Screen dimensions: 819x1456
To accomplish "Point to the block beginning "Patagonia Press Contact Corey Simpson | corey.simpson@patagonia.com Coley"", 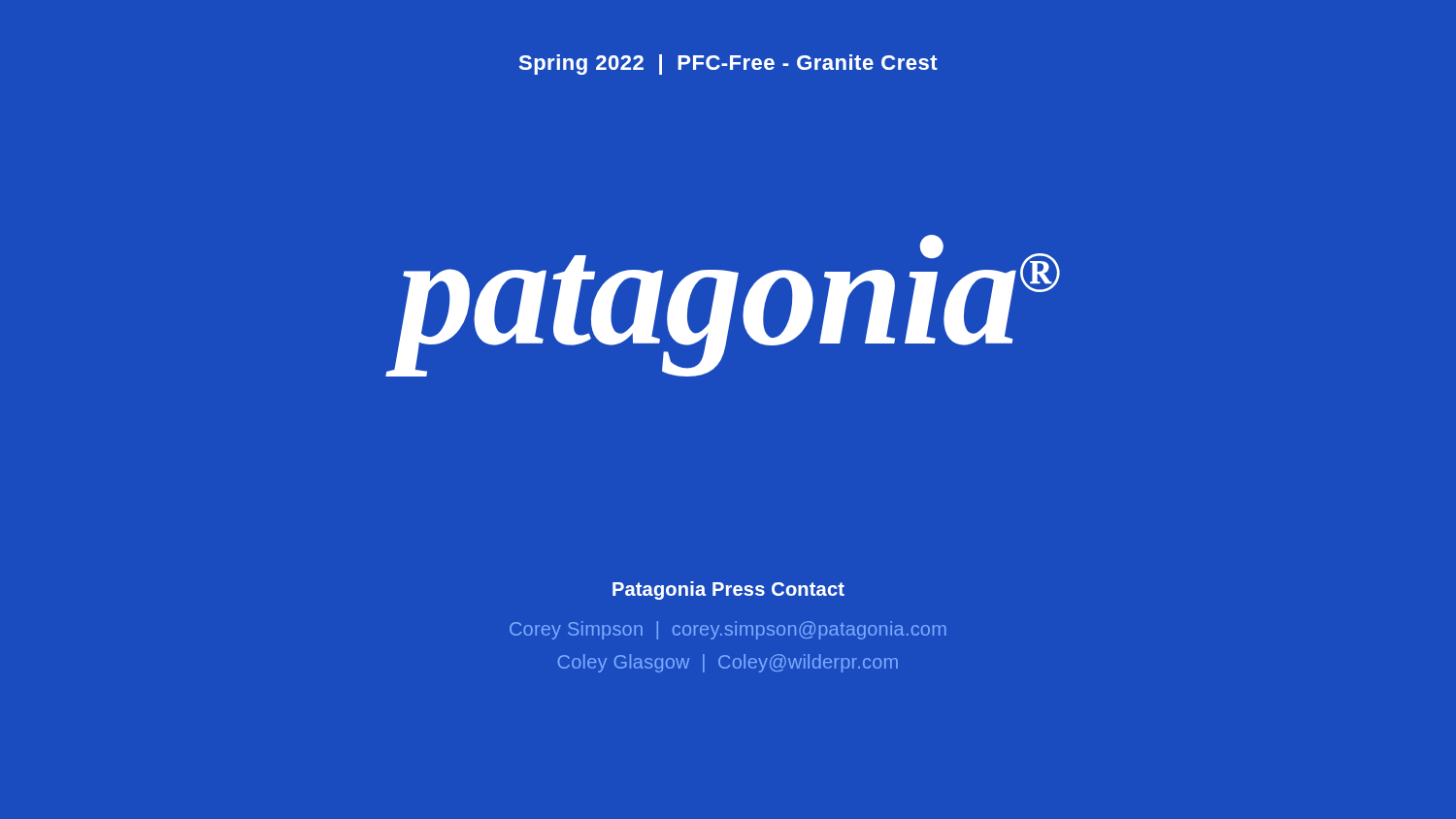I will (728, 628).
